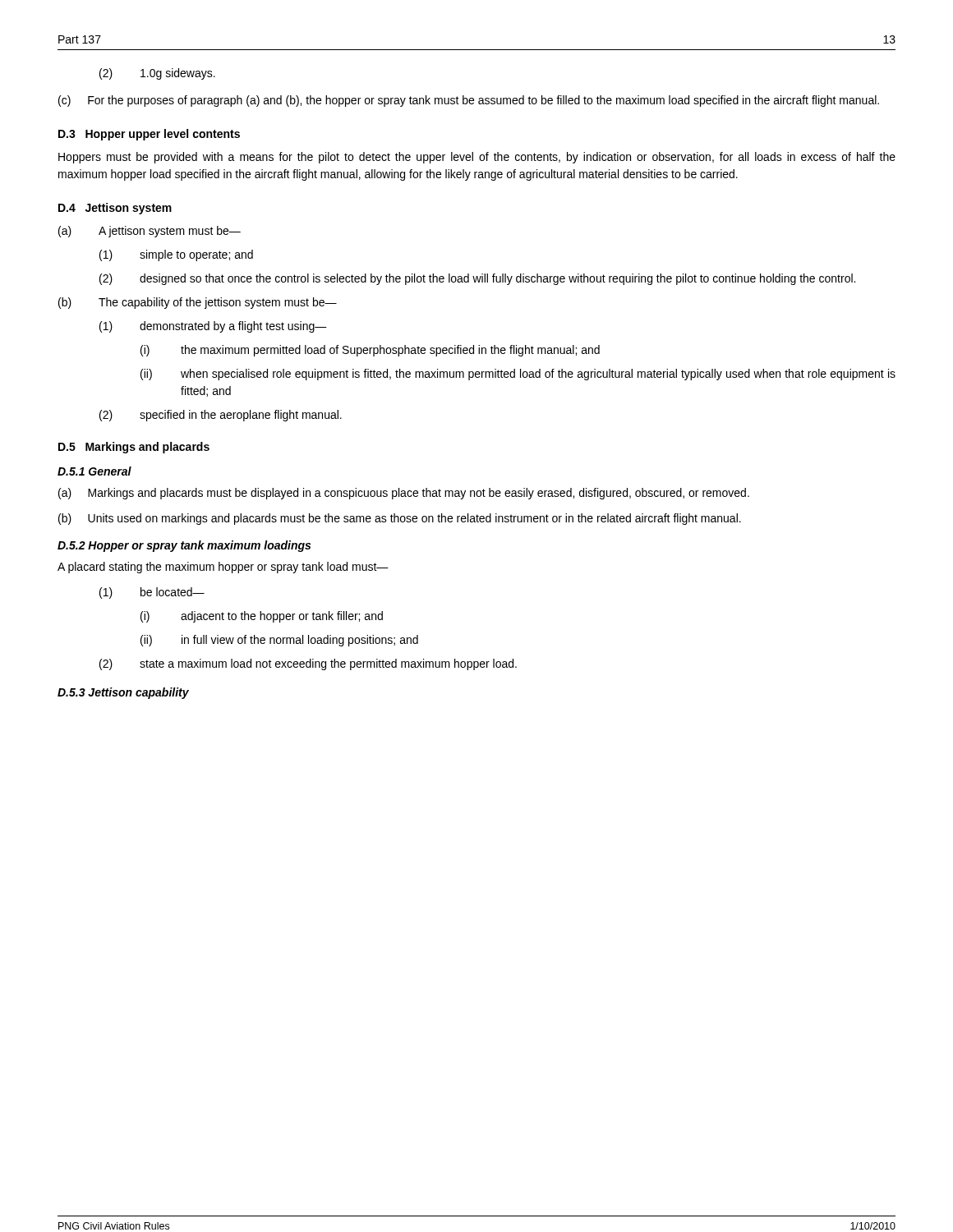
Task: Find "D.3 Hopper upper level contents" on this page
Action: click(x=149, y=134)
